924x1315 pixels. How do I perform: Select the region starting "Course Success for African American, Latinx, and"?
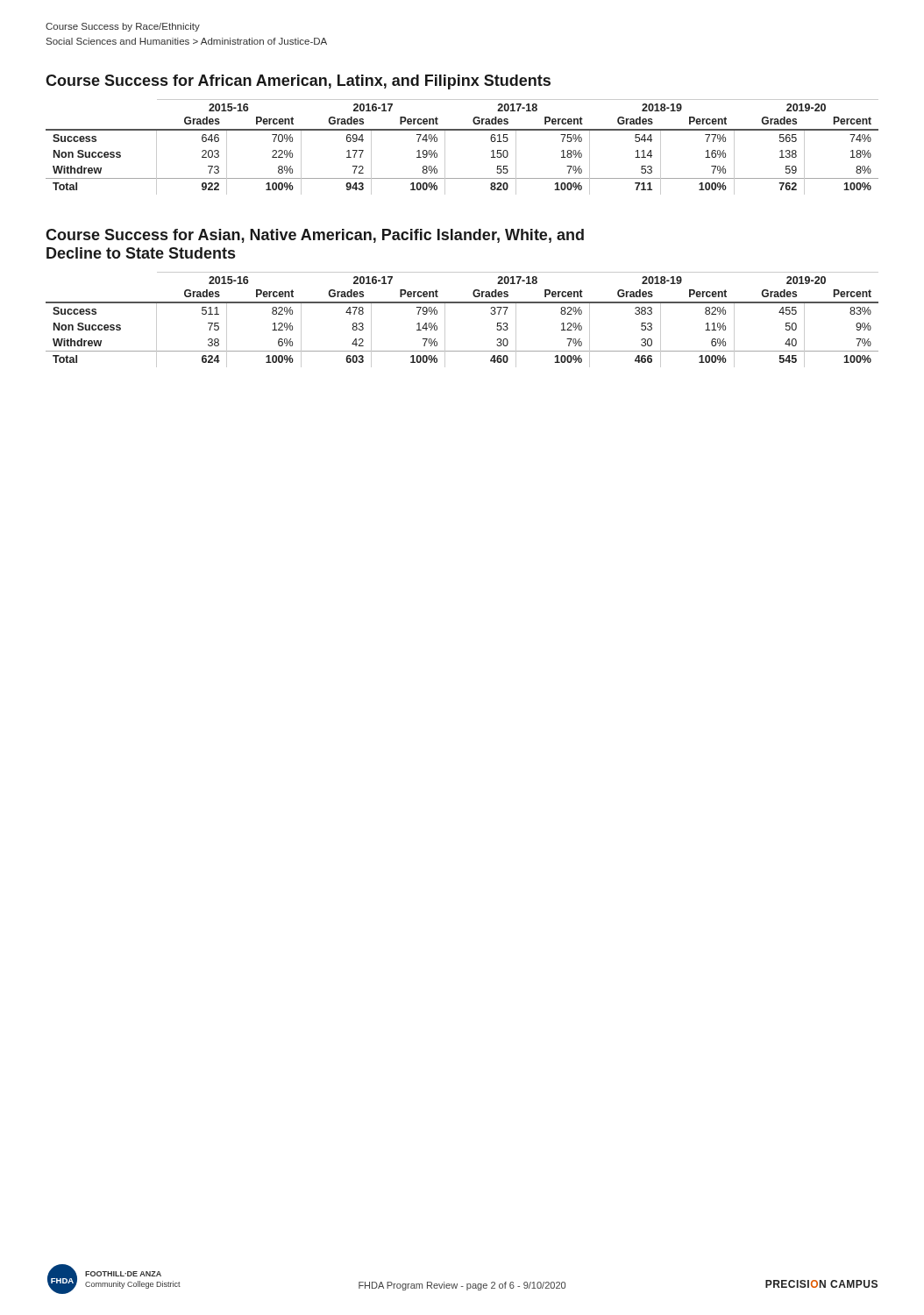[298, 81]
